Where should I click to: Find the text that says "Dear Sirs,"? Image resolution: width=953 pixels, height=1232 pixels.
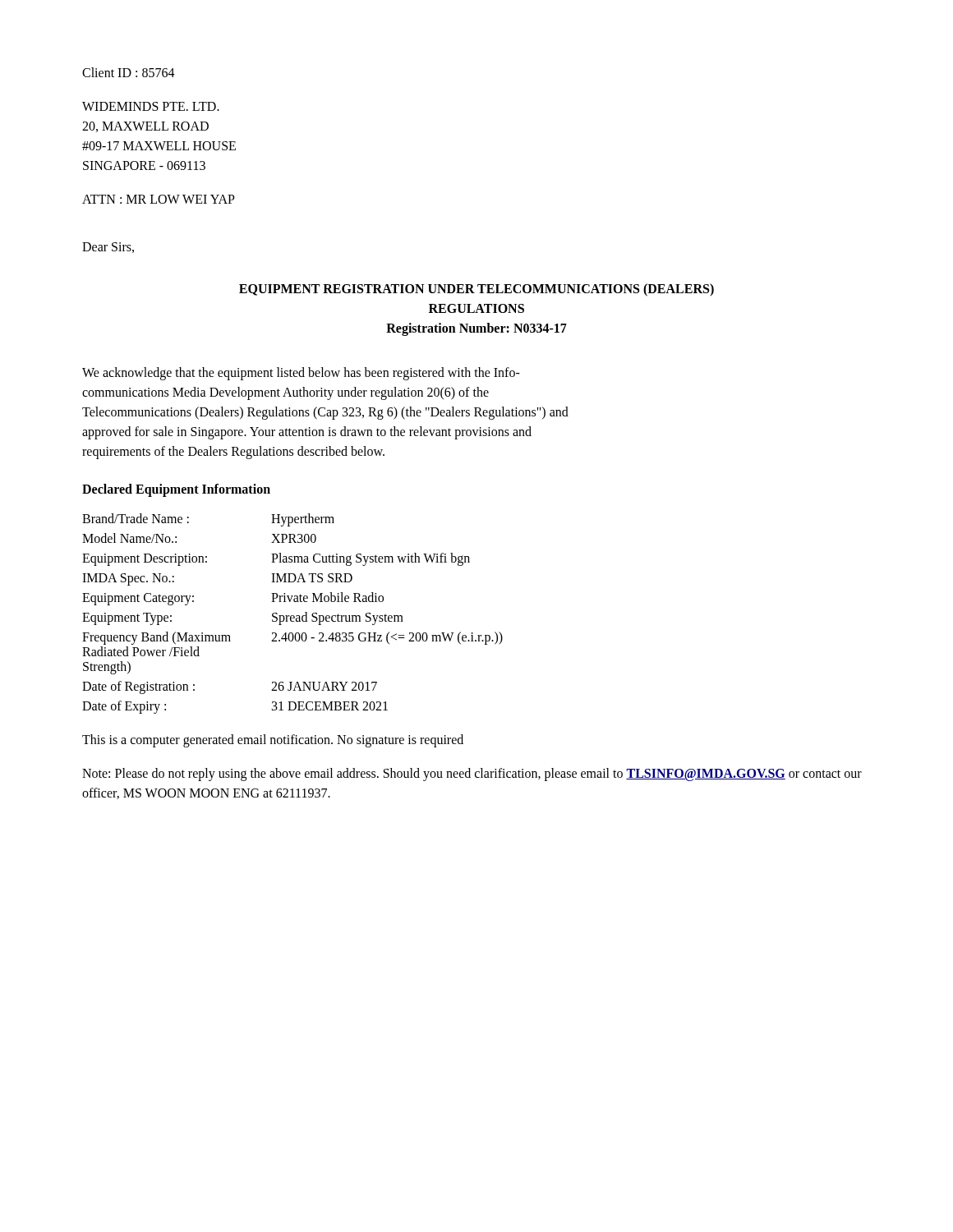pos(108,247)
